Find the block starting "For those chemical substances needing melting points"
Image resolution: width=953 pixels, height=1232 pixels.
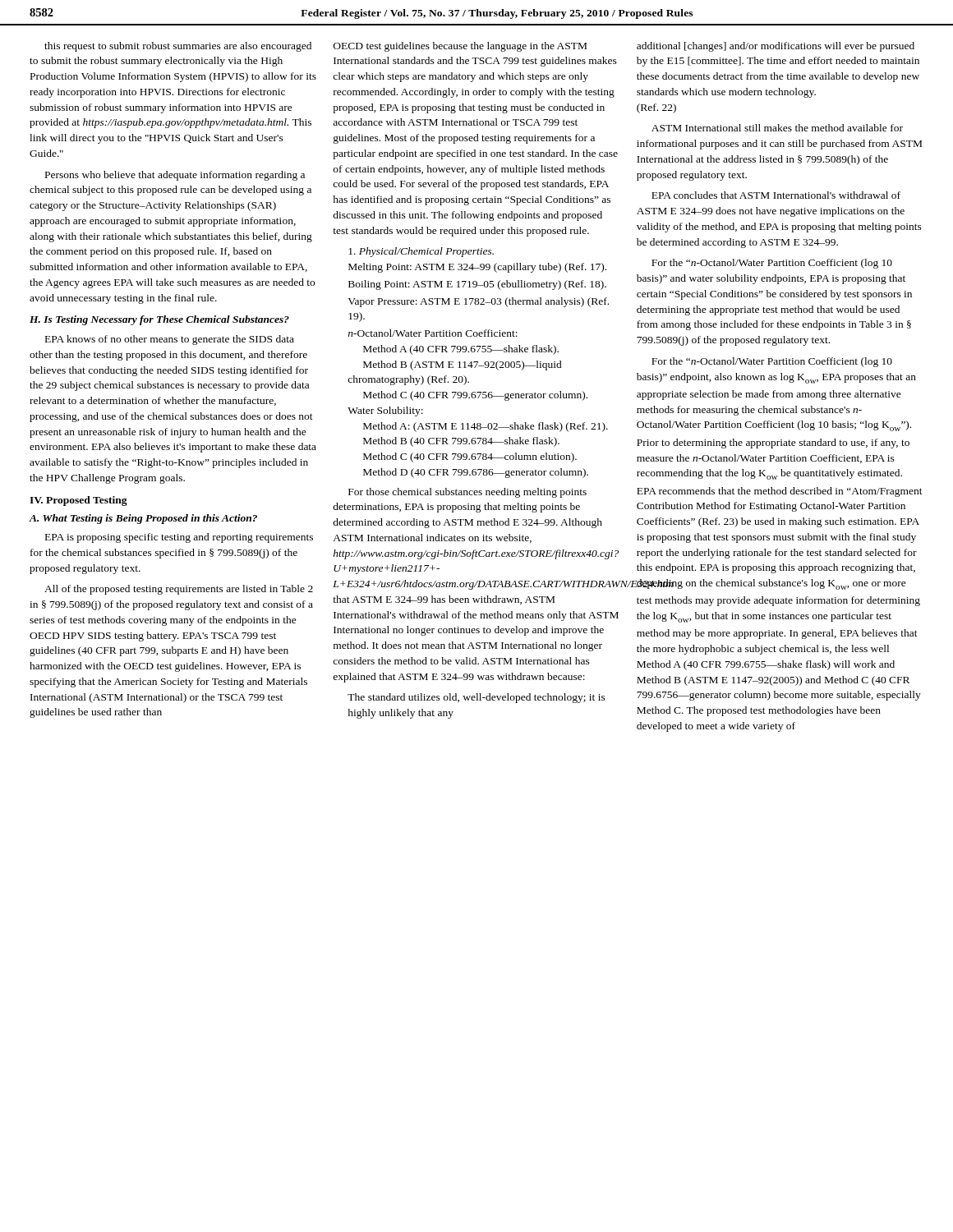coord(476,603)
